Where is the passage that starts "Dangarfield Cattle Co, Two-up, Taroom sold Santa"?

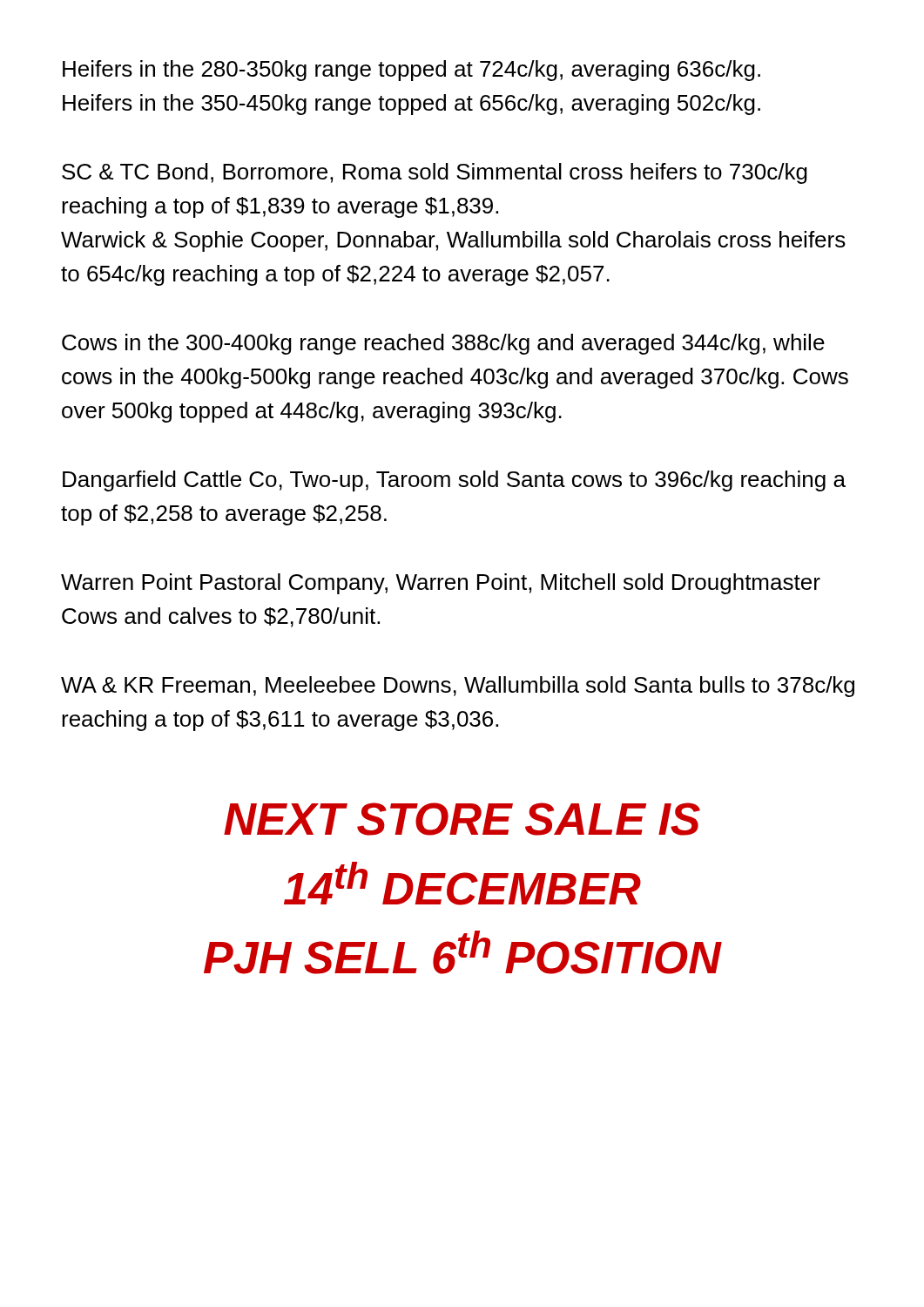[x=453, y=496]
